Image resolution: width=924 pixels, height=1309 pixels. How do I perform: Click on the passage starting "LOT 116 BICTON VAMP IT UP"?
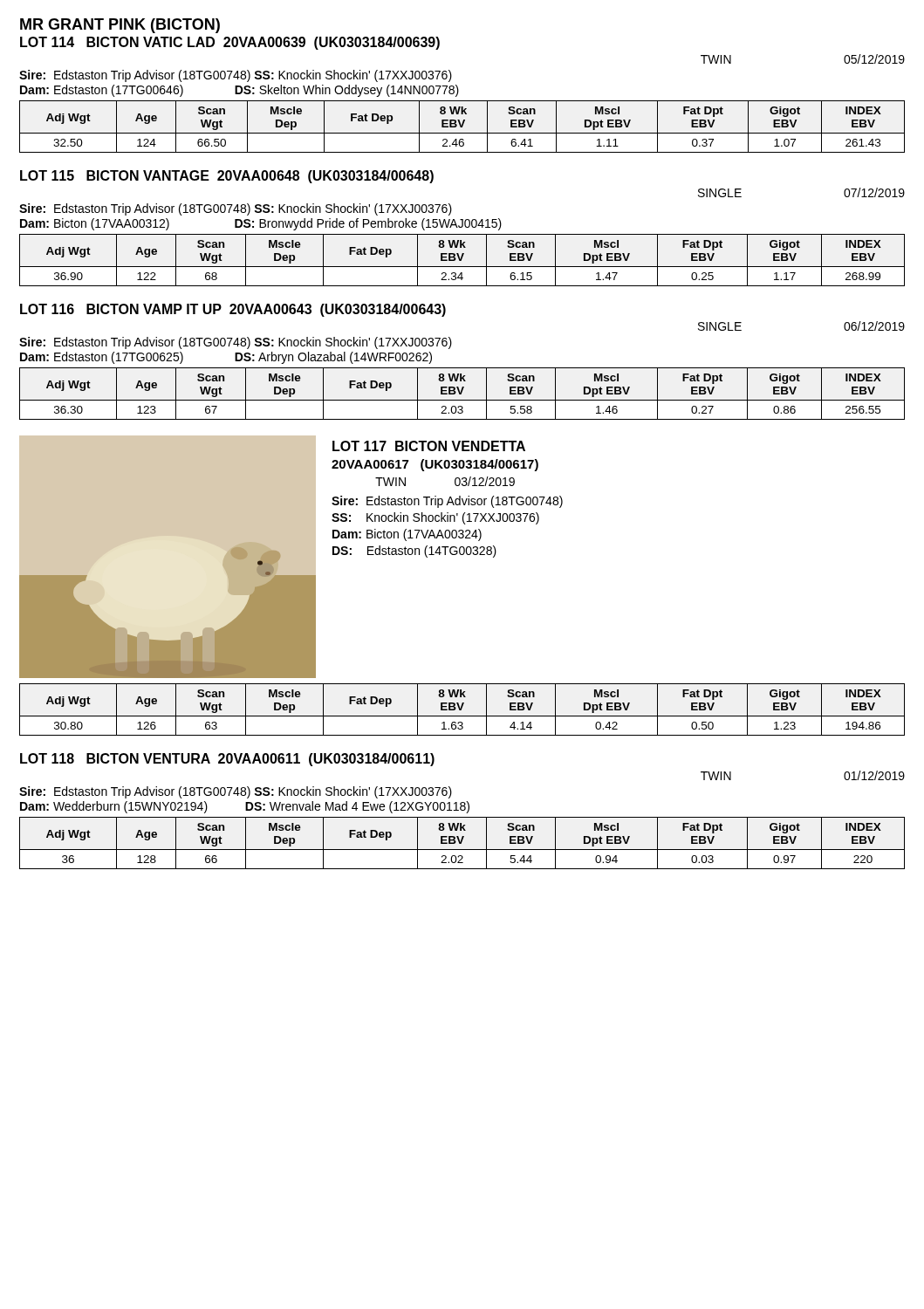pos(233,309)
